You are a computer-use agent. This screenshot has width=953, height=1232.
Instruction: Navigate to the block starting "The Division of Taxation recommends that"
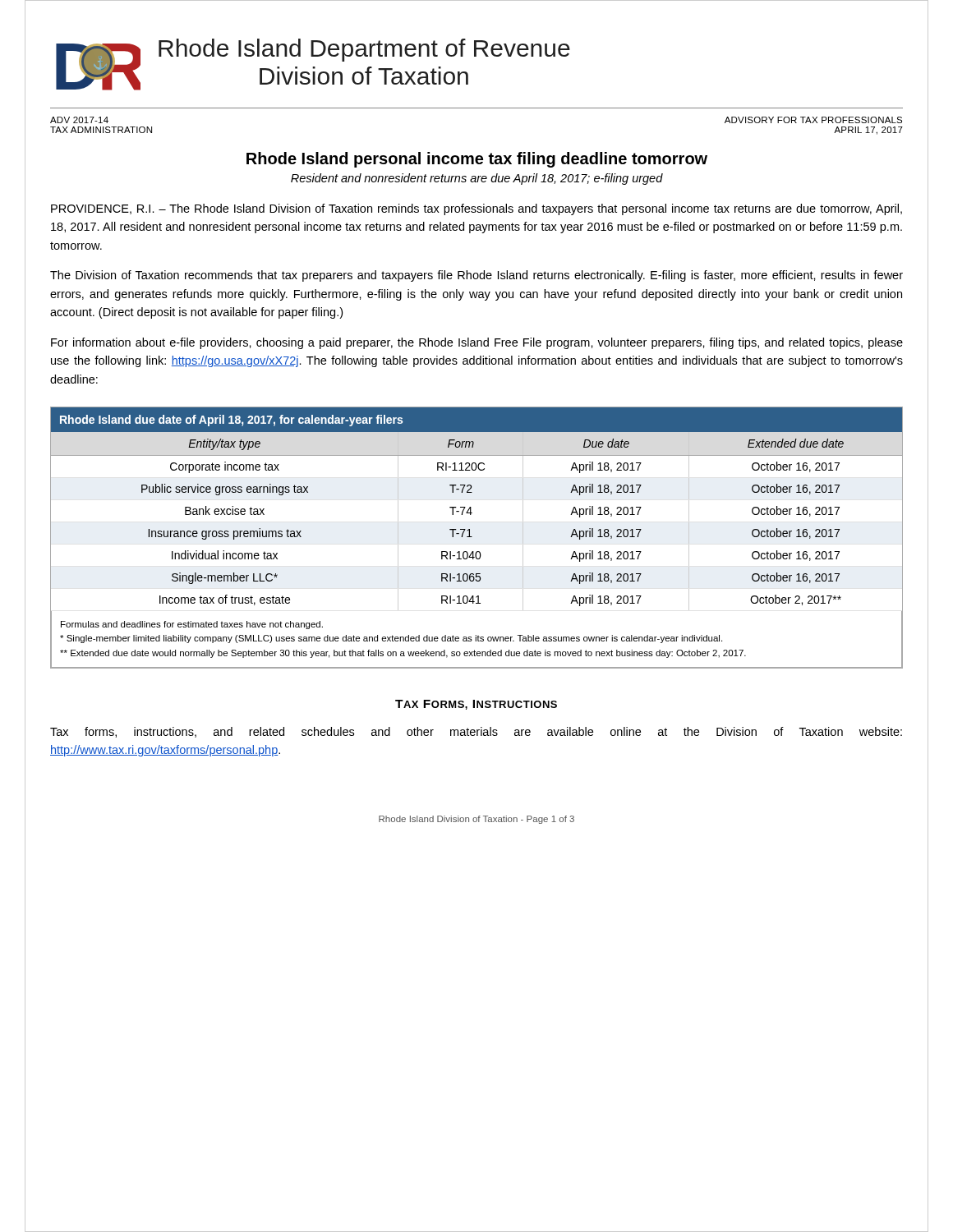pos(476,294)
